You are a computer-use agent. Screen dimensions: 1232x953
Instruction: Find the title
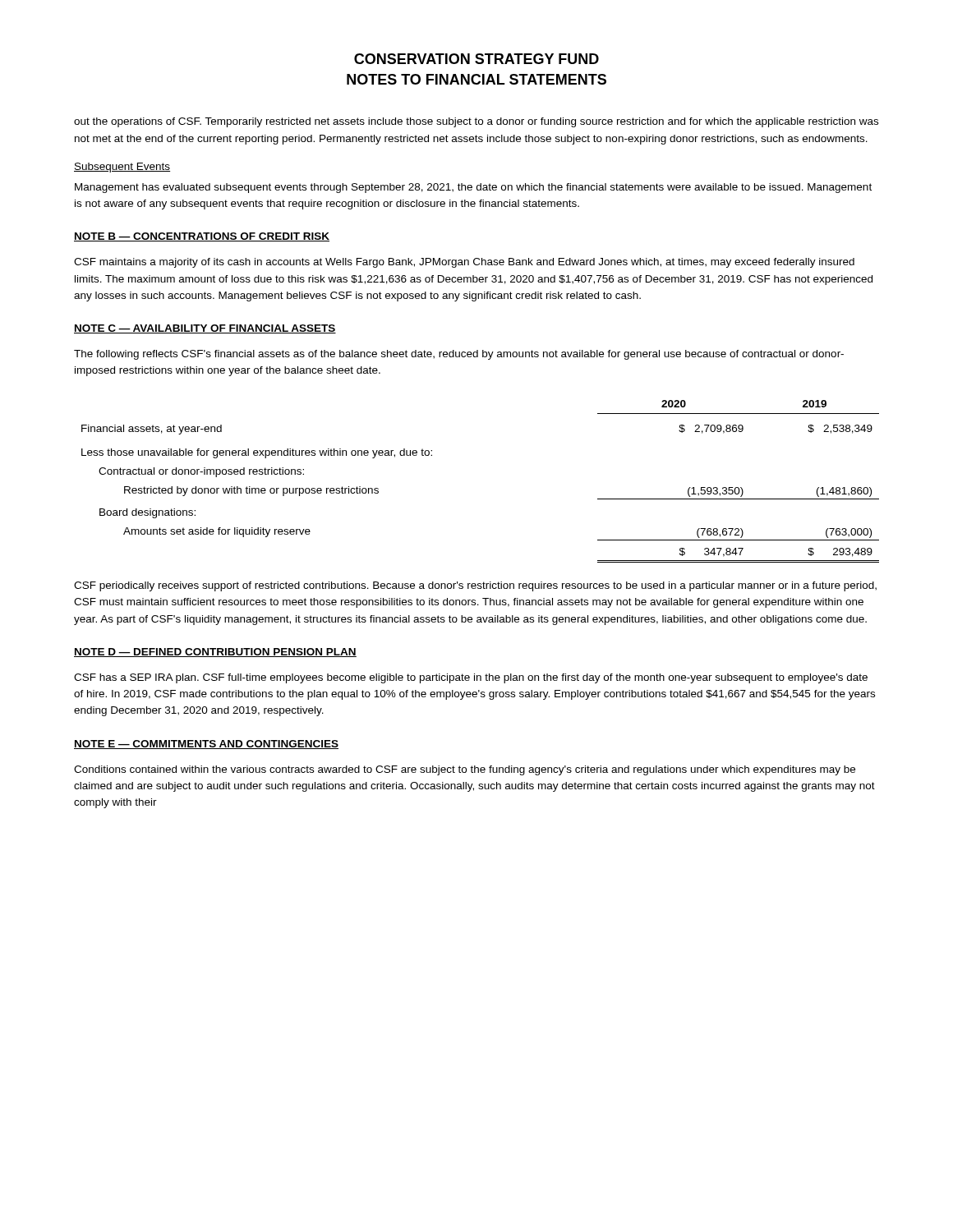pos(476,70)
